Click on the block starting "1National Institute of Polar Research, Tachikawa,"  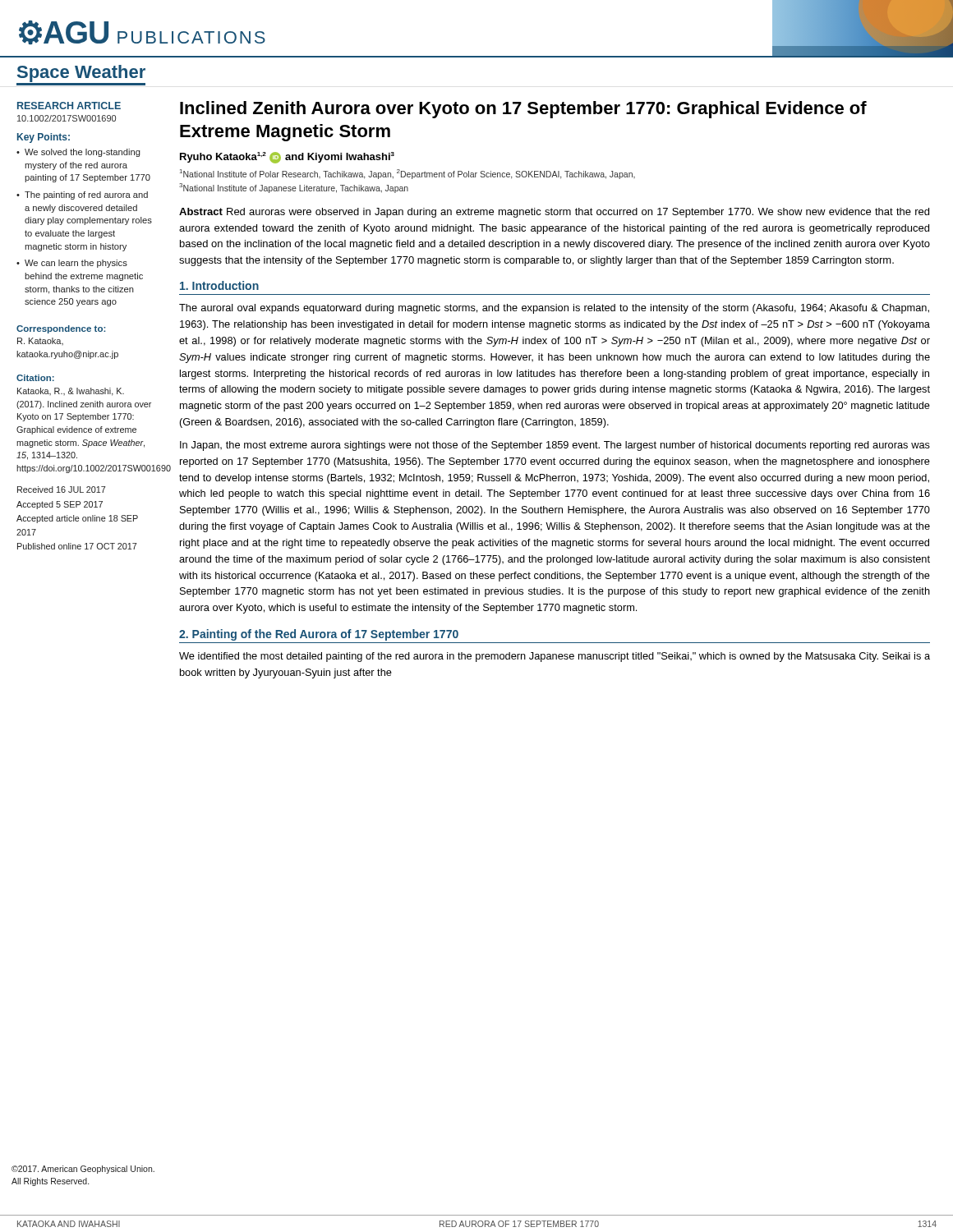(x=407, y=180)
